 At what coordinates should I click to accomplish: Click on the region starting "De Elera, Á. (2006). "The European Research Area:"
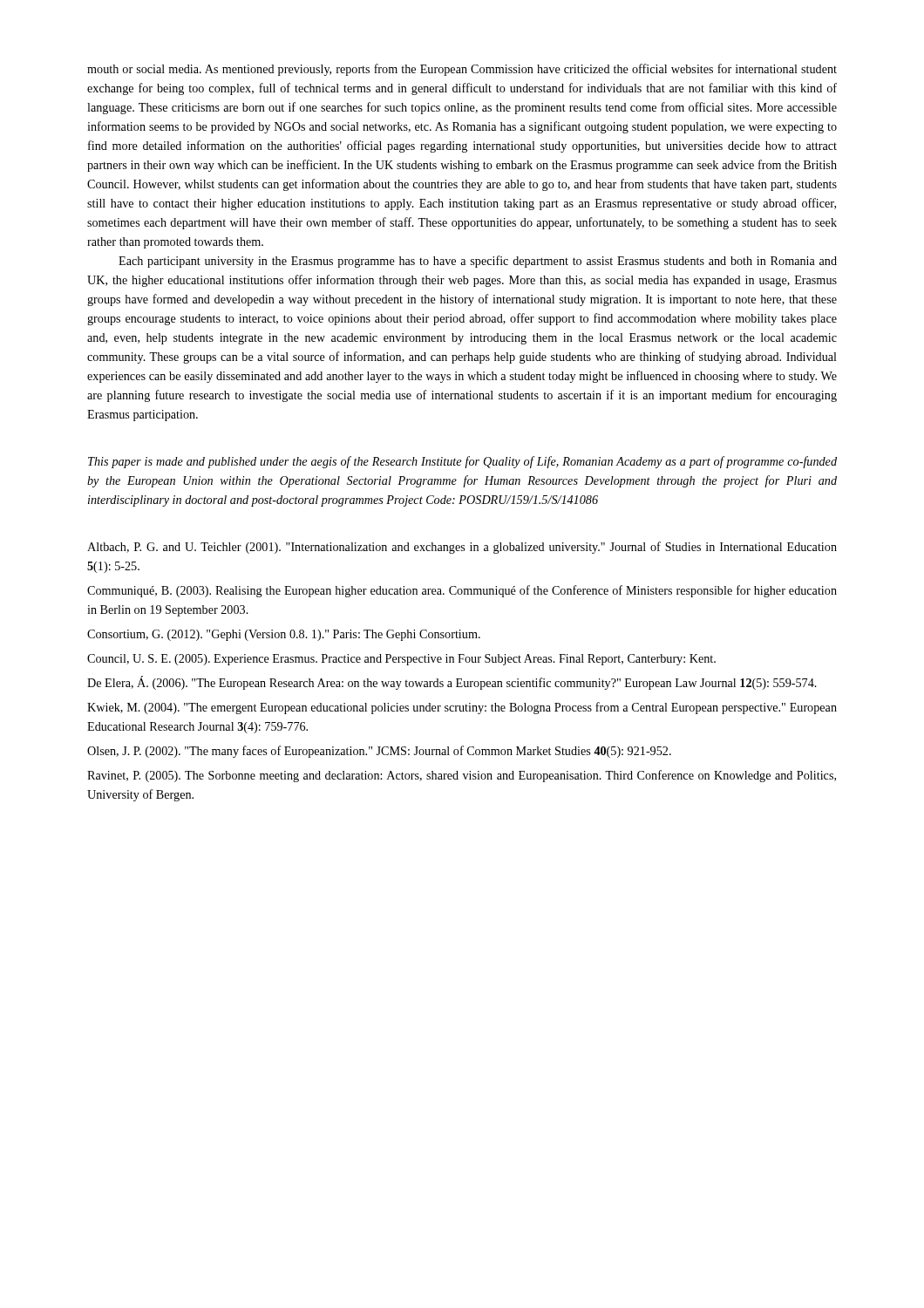click(x=452, y=683)
